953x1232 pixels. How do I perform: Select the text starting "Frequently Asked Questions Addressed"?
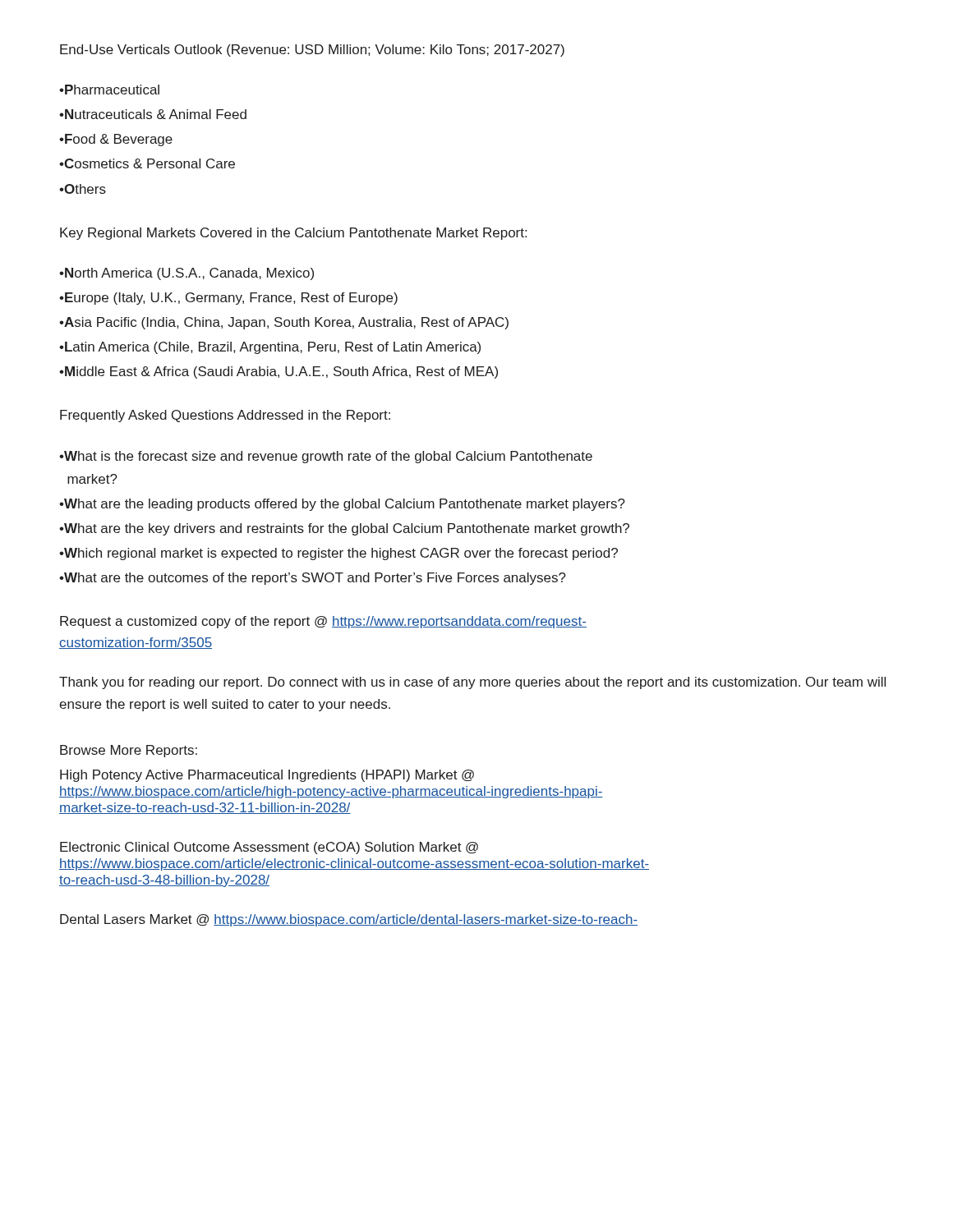click(225, 415)
